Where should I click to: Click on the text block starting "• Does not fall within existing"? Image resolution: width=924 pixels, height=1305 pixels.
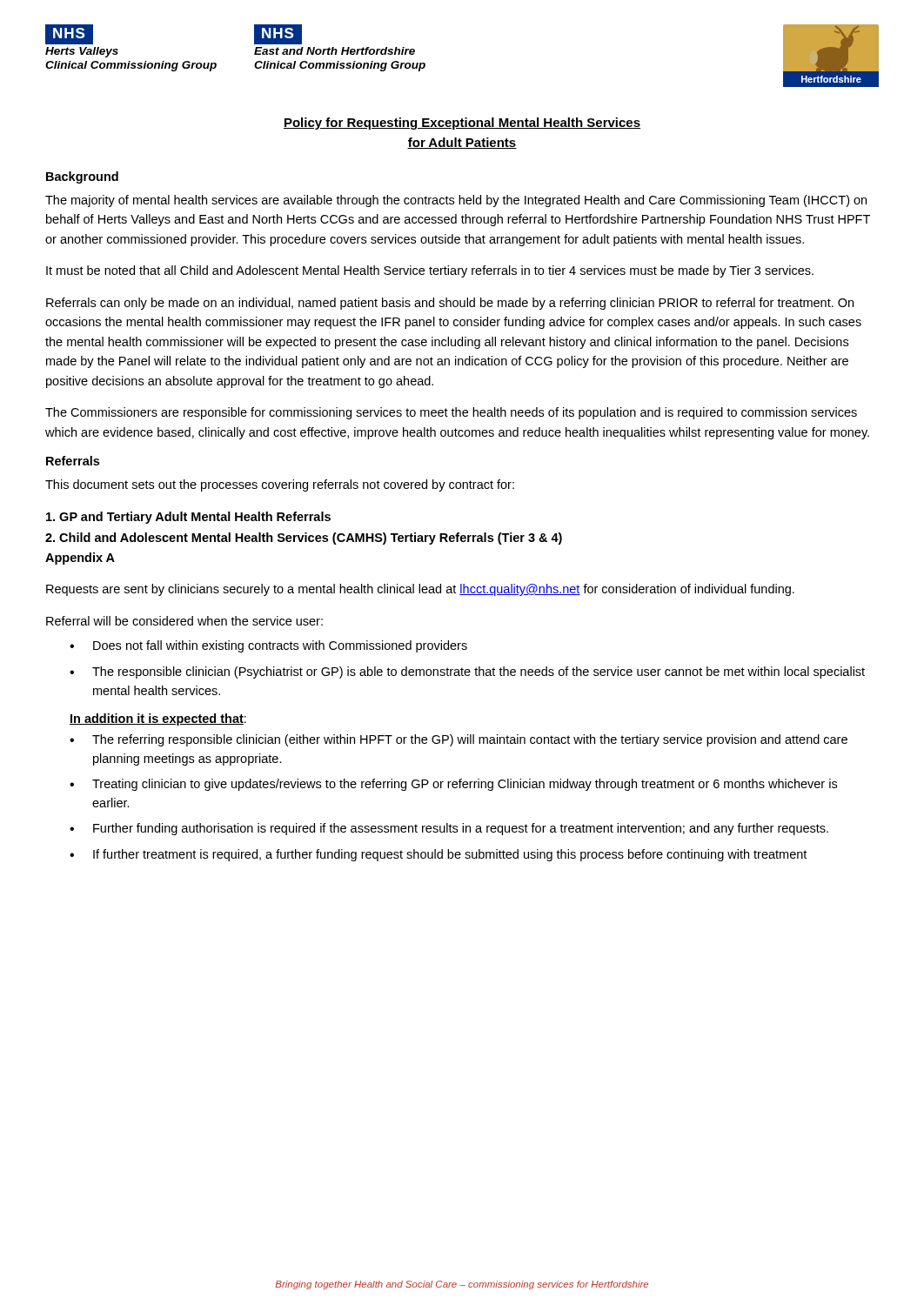[474, 646]
